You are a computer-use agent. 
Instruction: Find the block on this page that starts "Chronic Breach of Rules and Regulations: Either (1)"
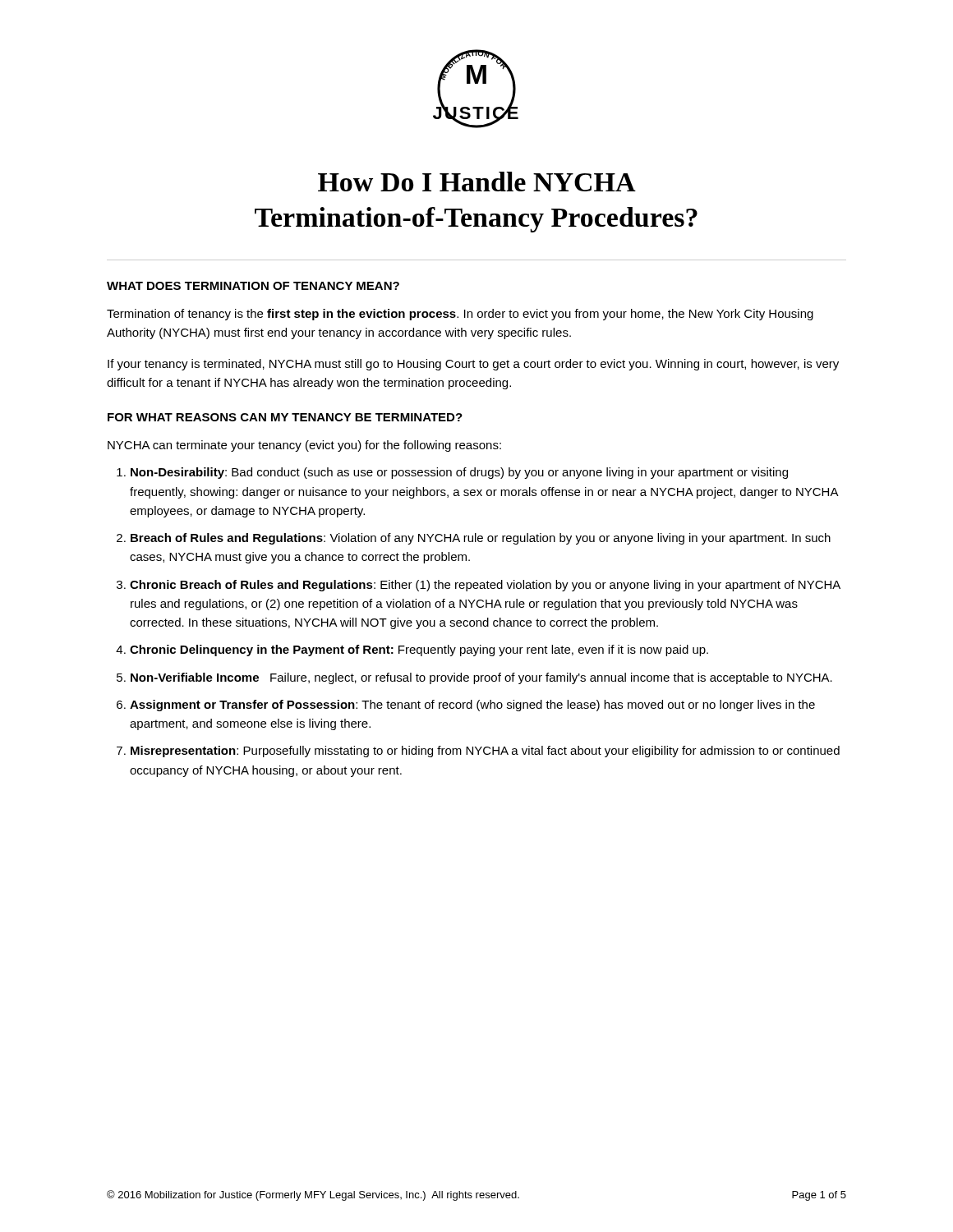point(485,603)
